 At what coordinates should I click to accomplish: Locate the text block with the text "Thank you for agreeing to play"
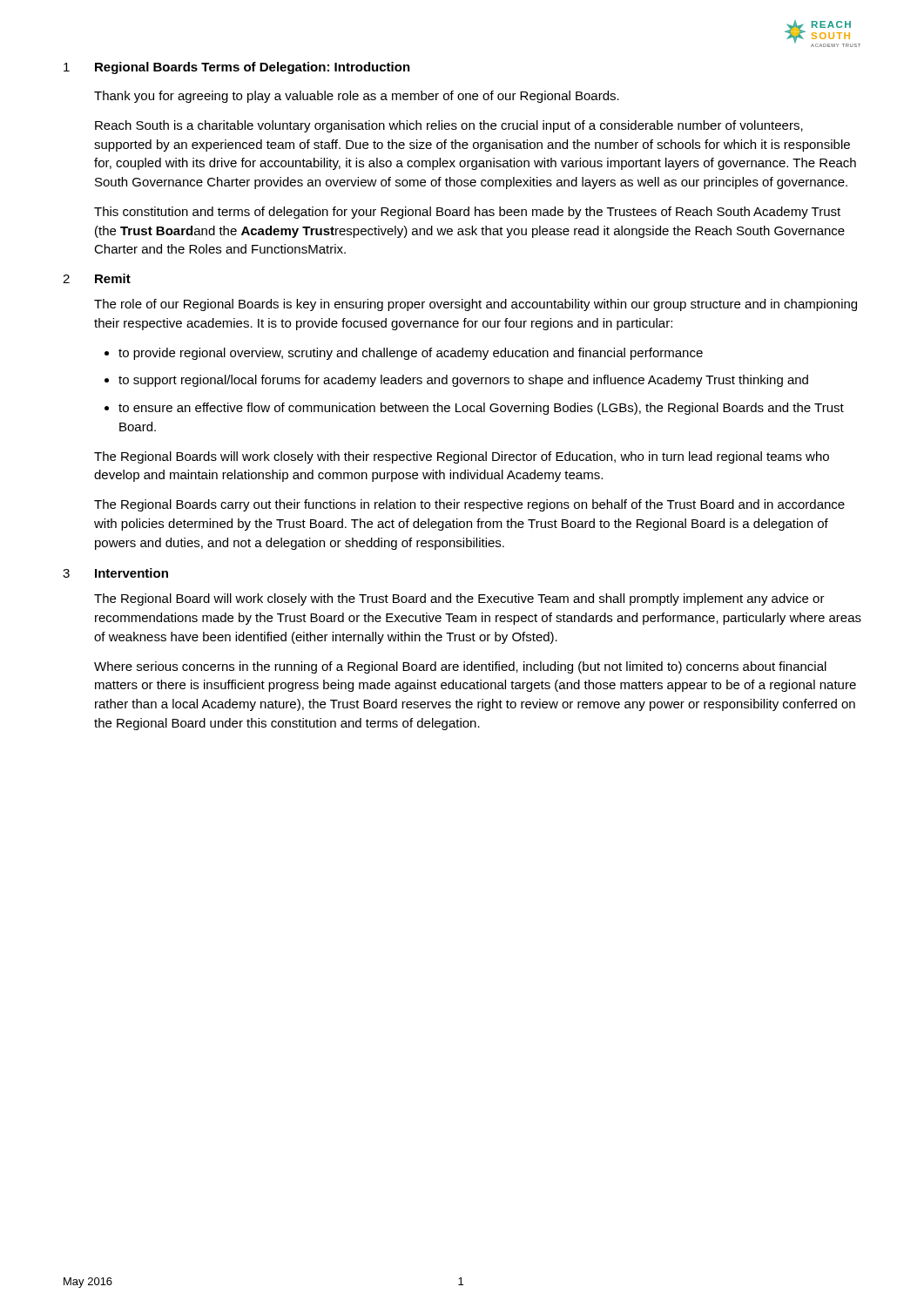tap(478, 96)
